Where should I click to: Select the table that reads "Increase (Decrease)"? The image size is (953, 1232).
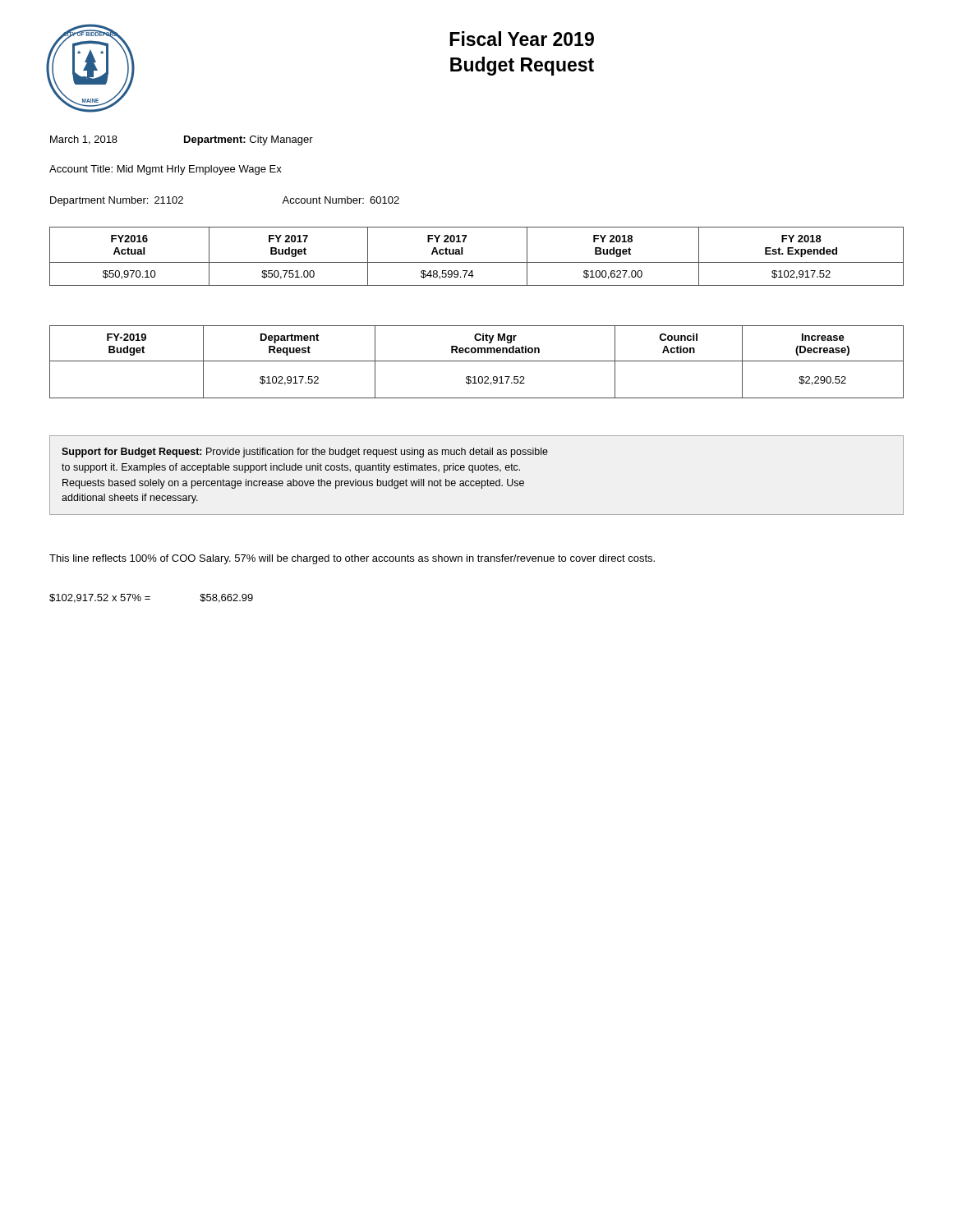pos(476,362)
